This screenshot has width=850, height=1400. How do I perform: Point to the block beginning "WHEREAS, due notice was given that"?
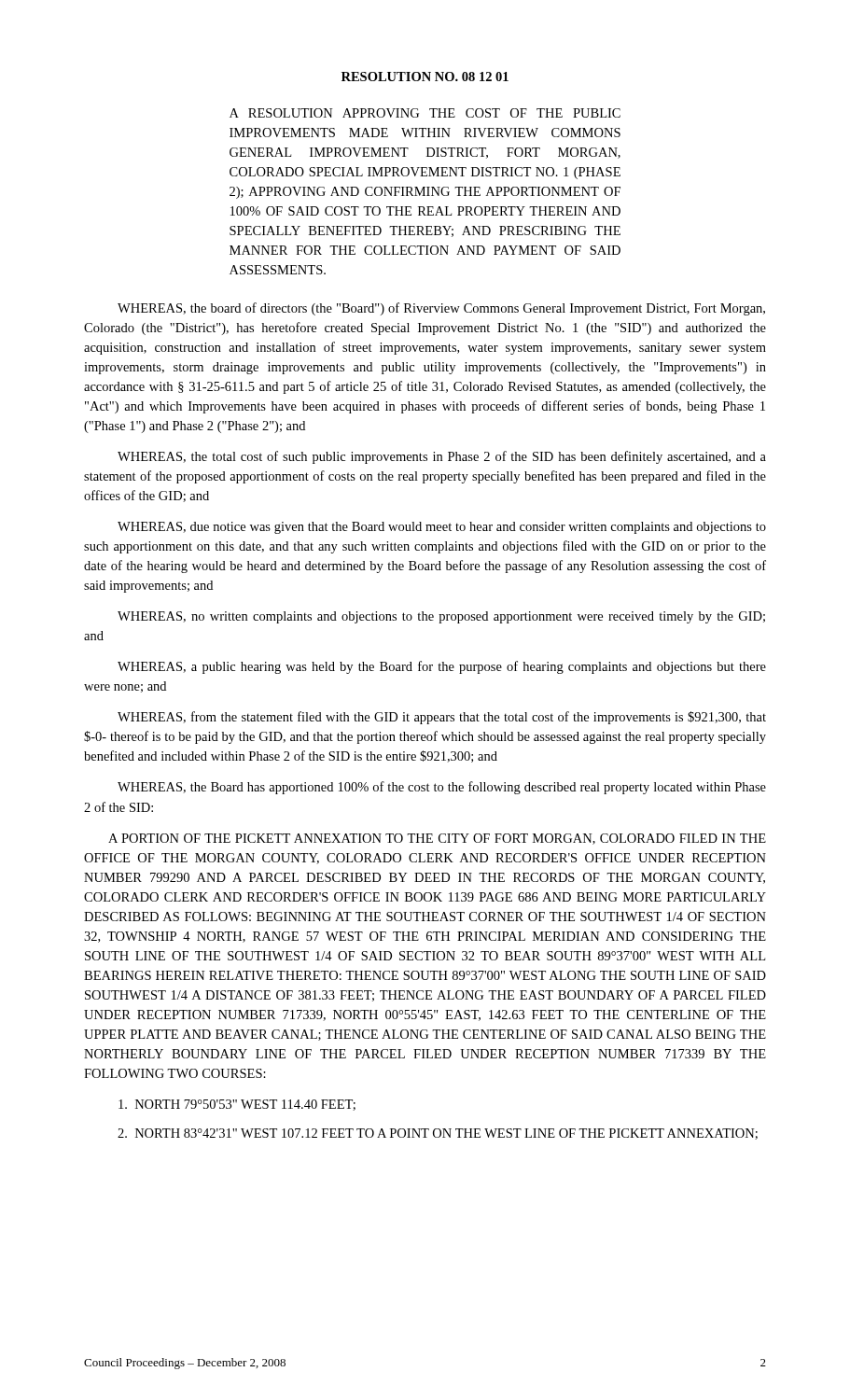click(x=425, y=556)
